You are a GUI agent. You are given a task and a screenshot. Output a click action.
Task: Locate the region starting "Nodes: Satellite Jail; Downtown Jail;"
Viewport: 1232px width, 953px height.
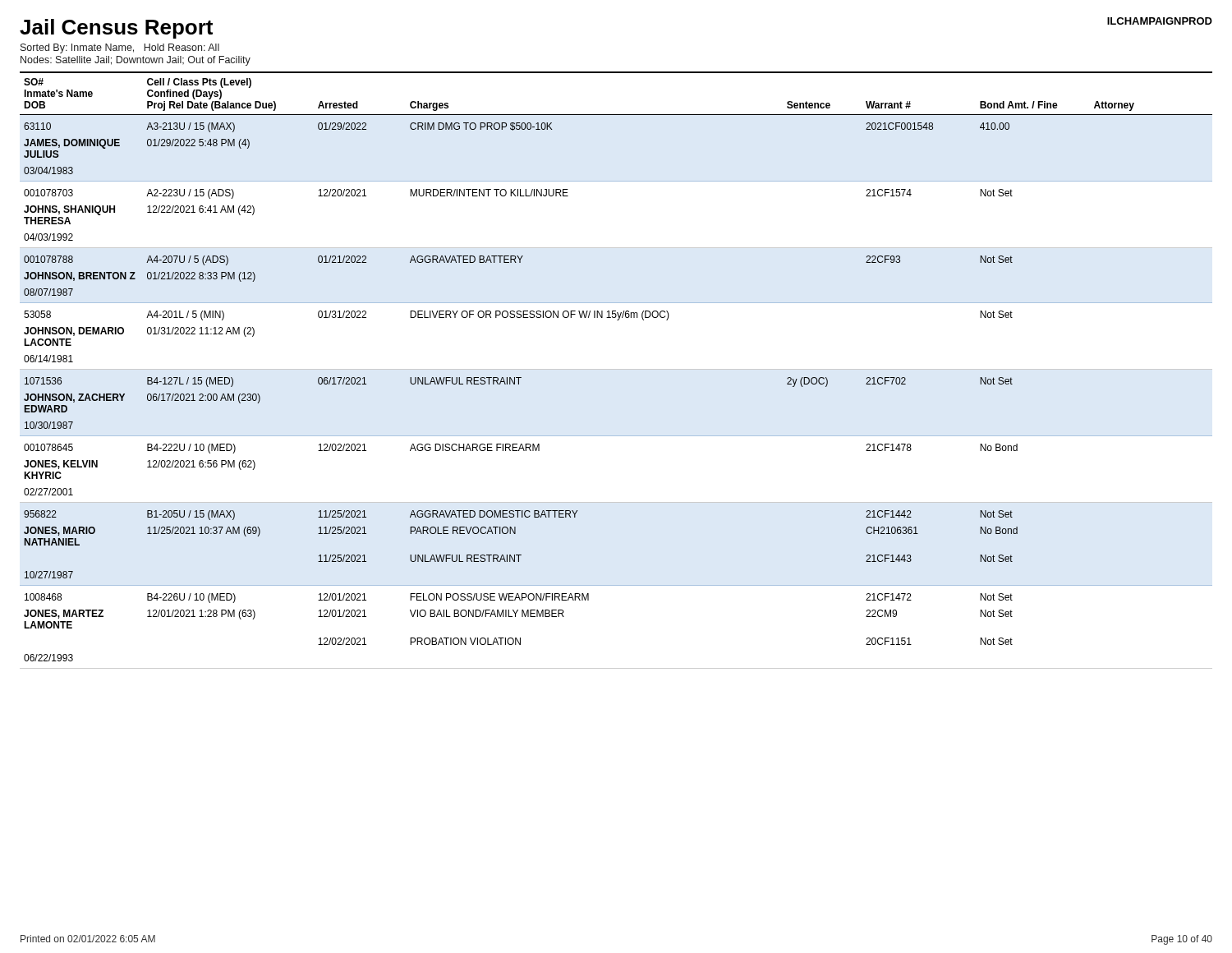(135, 60)
